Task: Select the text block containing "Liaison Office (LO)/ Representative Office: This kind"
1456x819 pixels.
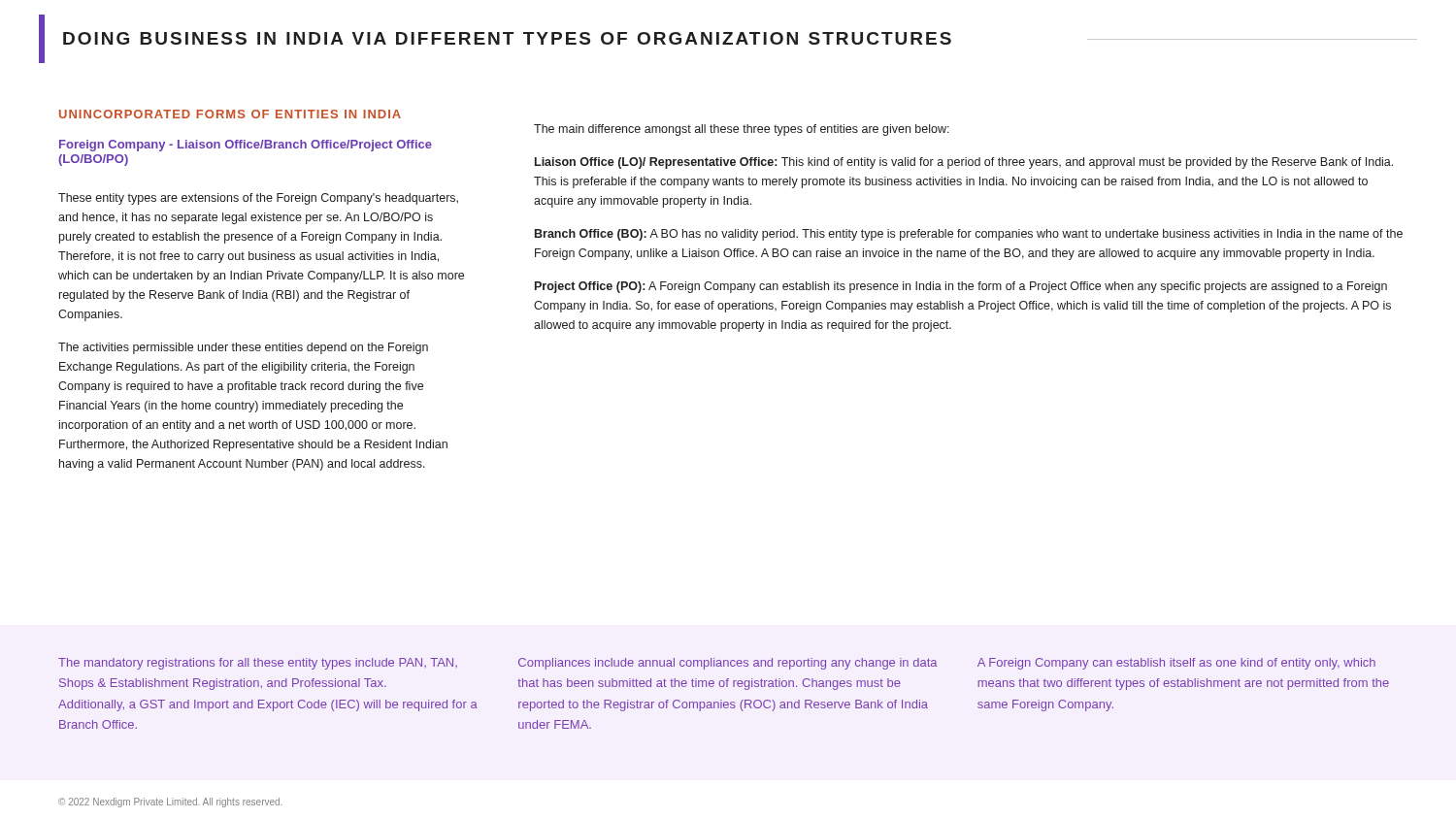Action: 971,181
